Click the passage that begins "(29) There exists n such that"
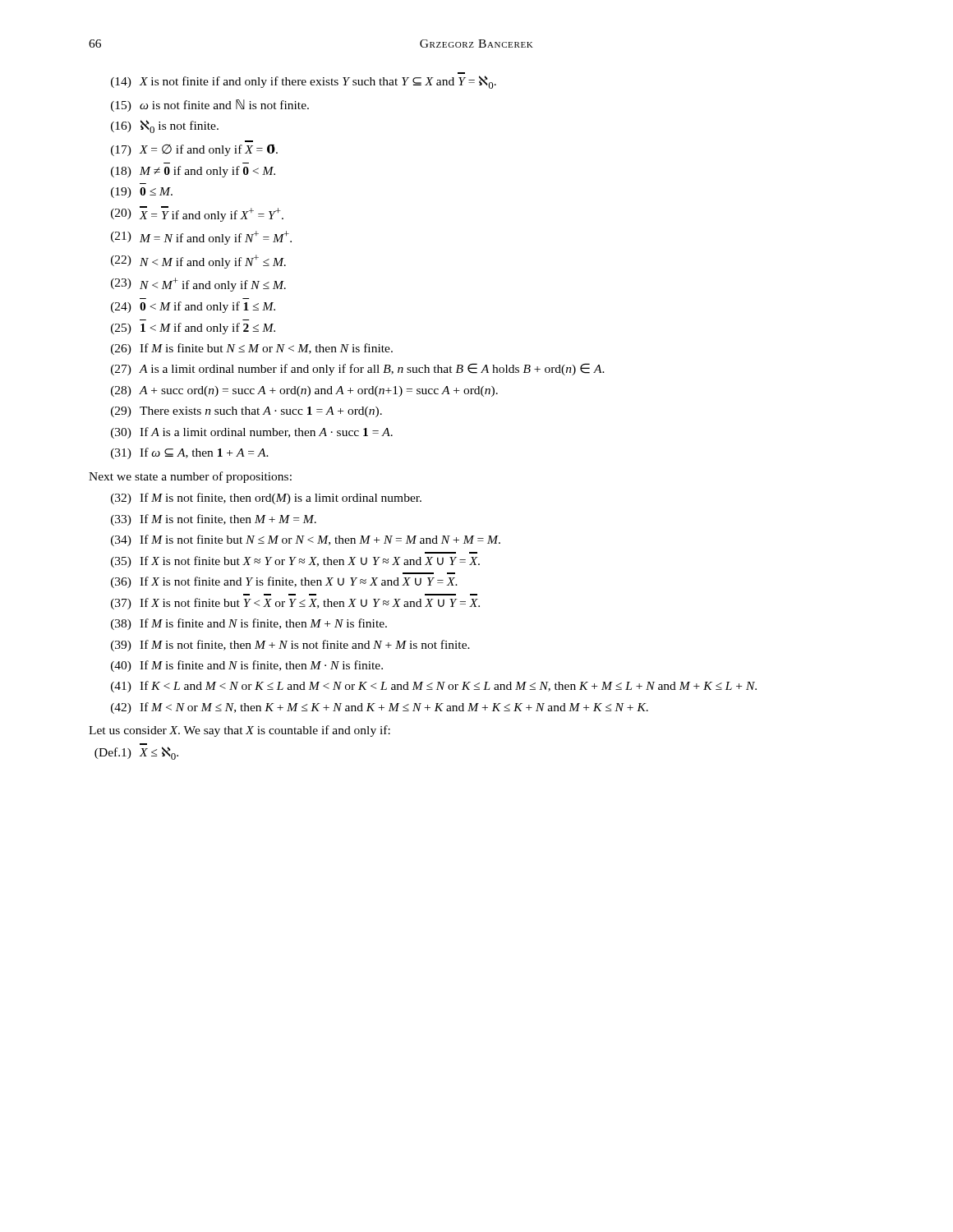 [x=246, y=412]
